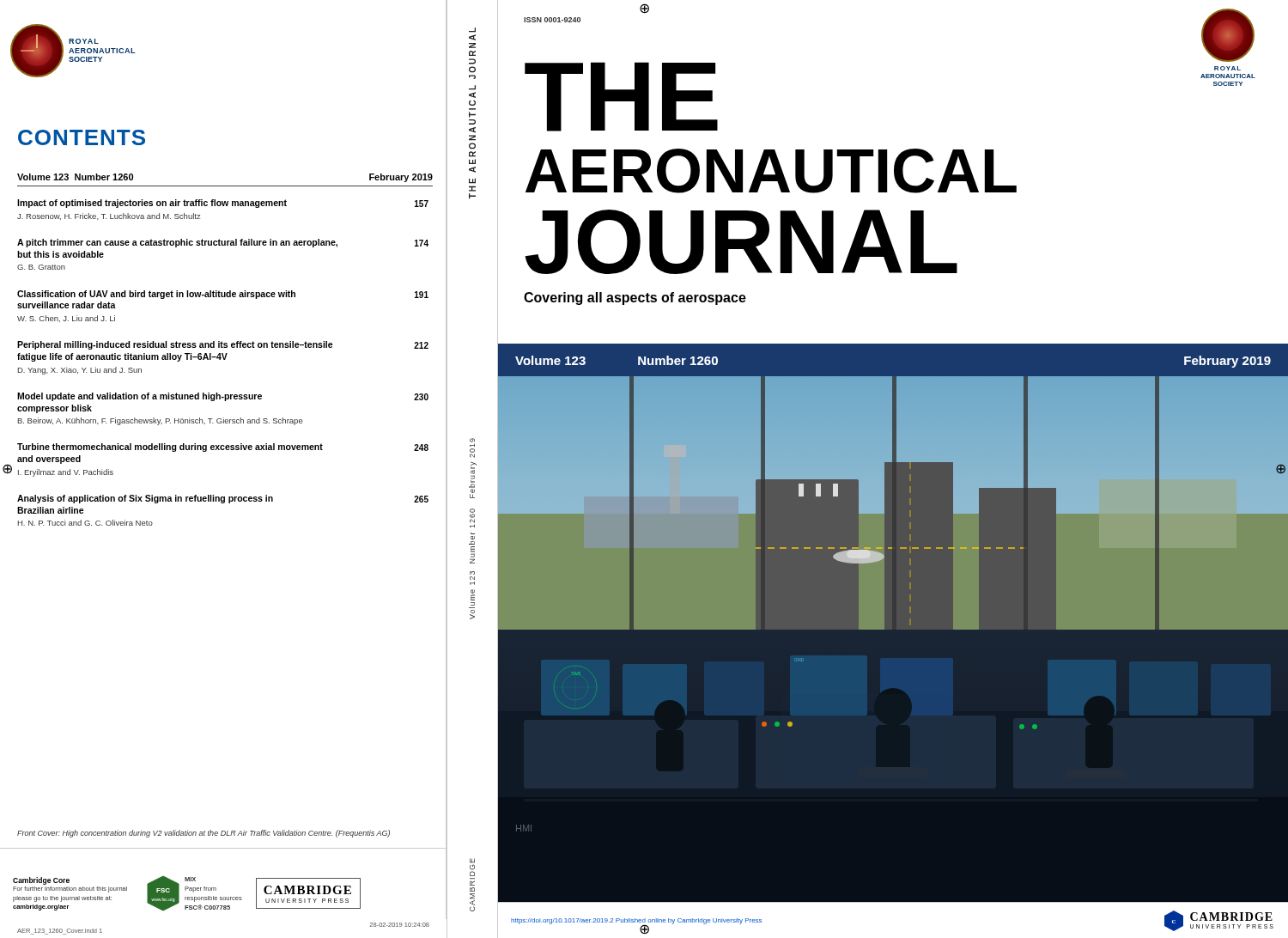The height and width of the screenshot is (938, 1288).
Task: Find the passage starting "February 2019"
Action: pyautogui.click(x=401, y=177)
